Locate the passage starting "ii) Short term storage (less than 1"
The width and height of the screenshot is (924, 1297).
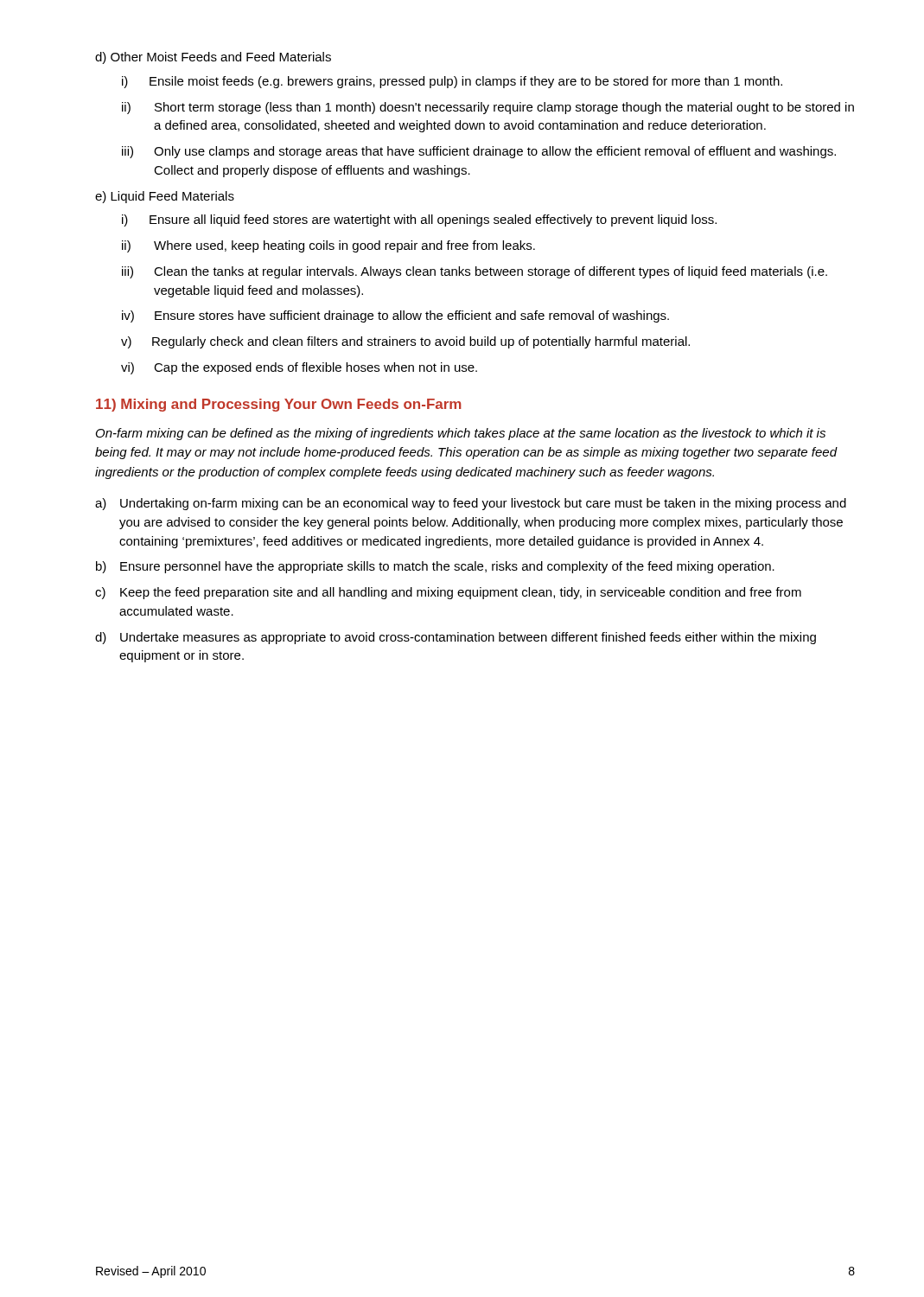point(488,116)
